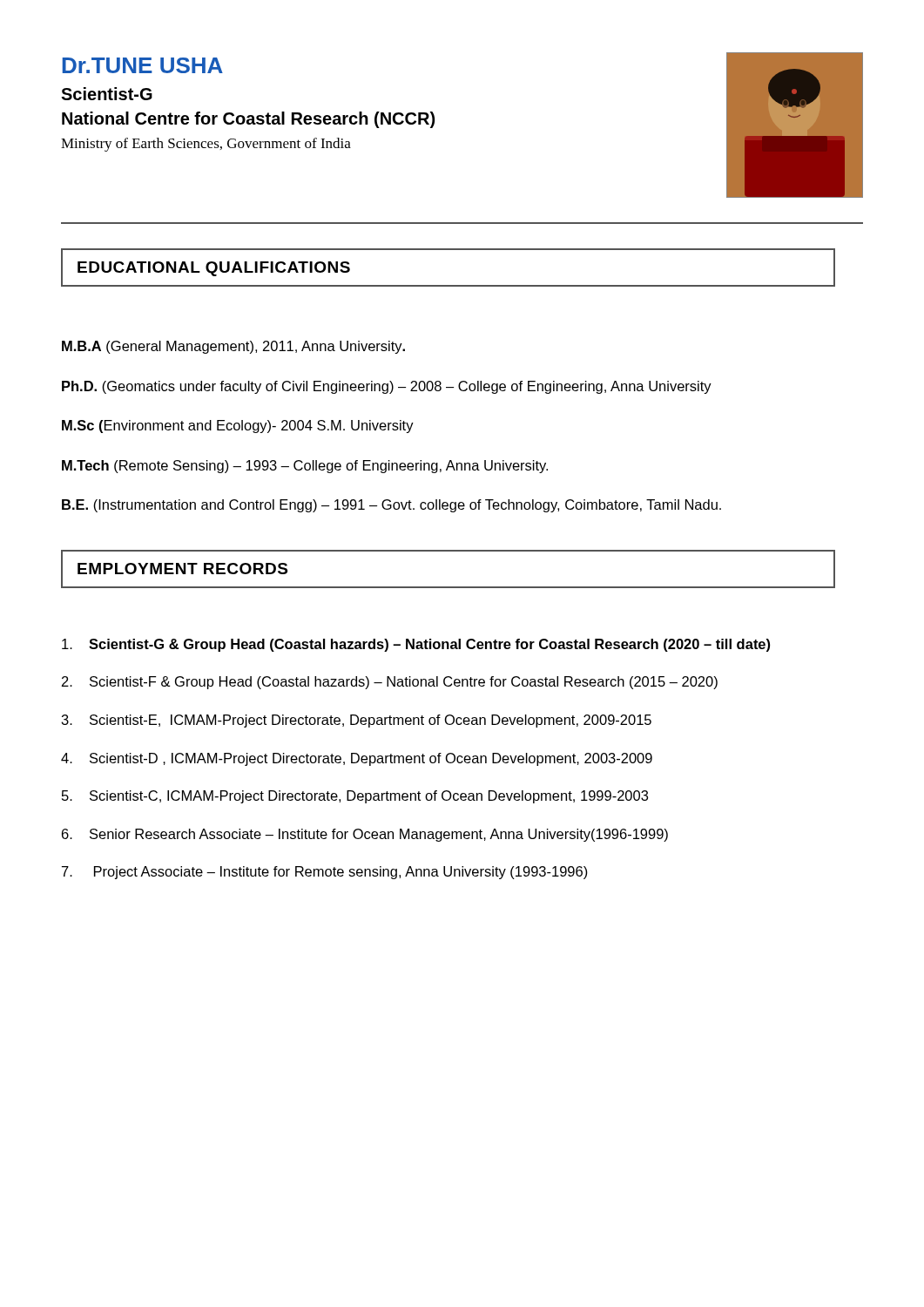Click a photo
This screenshot has height=1307, width=924.
[795, 125]
